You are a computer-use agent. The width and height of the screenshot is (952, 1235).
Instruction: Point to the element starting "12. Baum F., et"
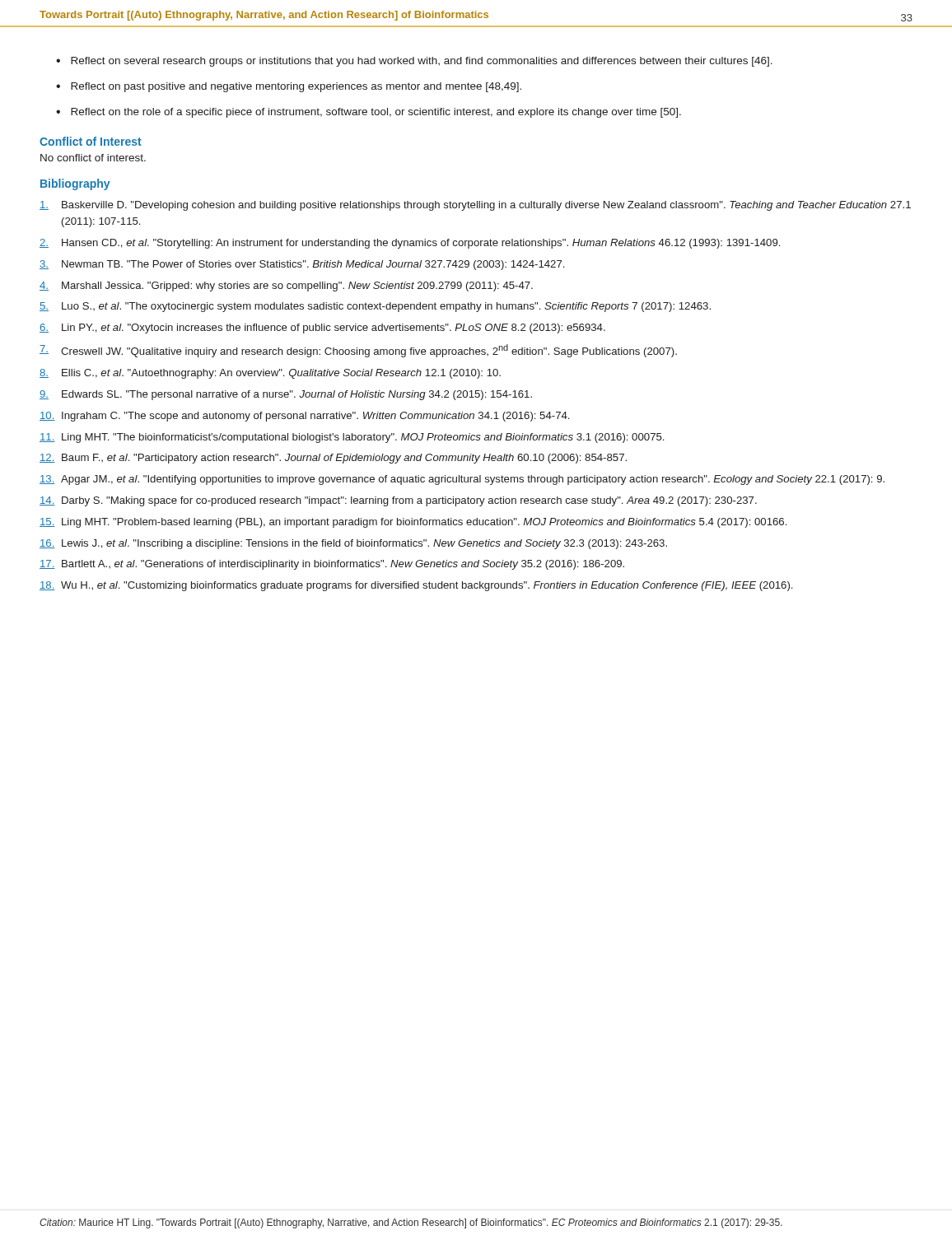pos(476,458)
